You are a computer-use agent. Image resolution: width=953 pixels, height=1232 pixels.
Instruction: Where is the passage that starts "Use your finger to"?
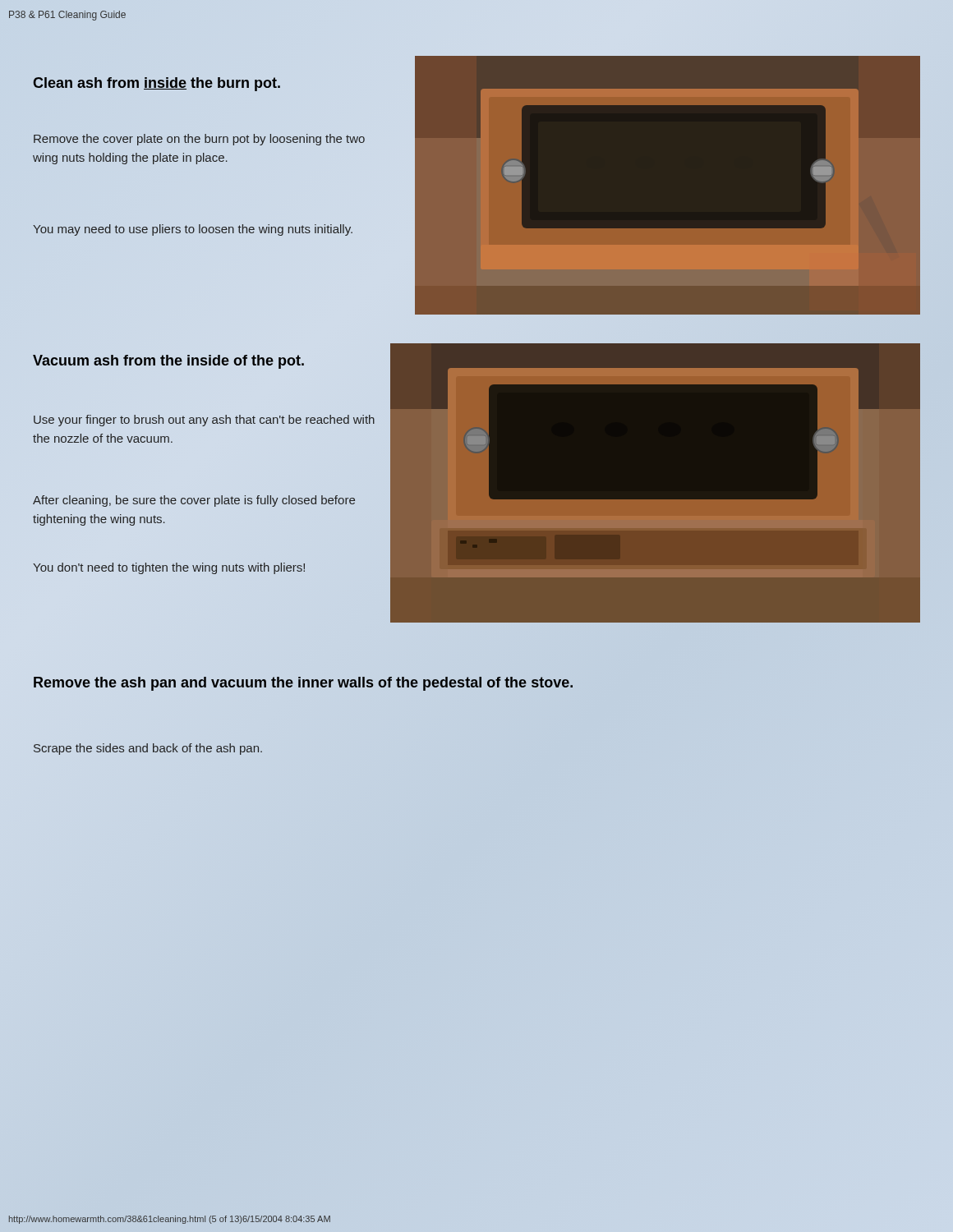205,429
